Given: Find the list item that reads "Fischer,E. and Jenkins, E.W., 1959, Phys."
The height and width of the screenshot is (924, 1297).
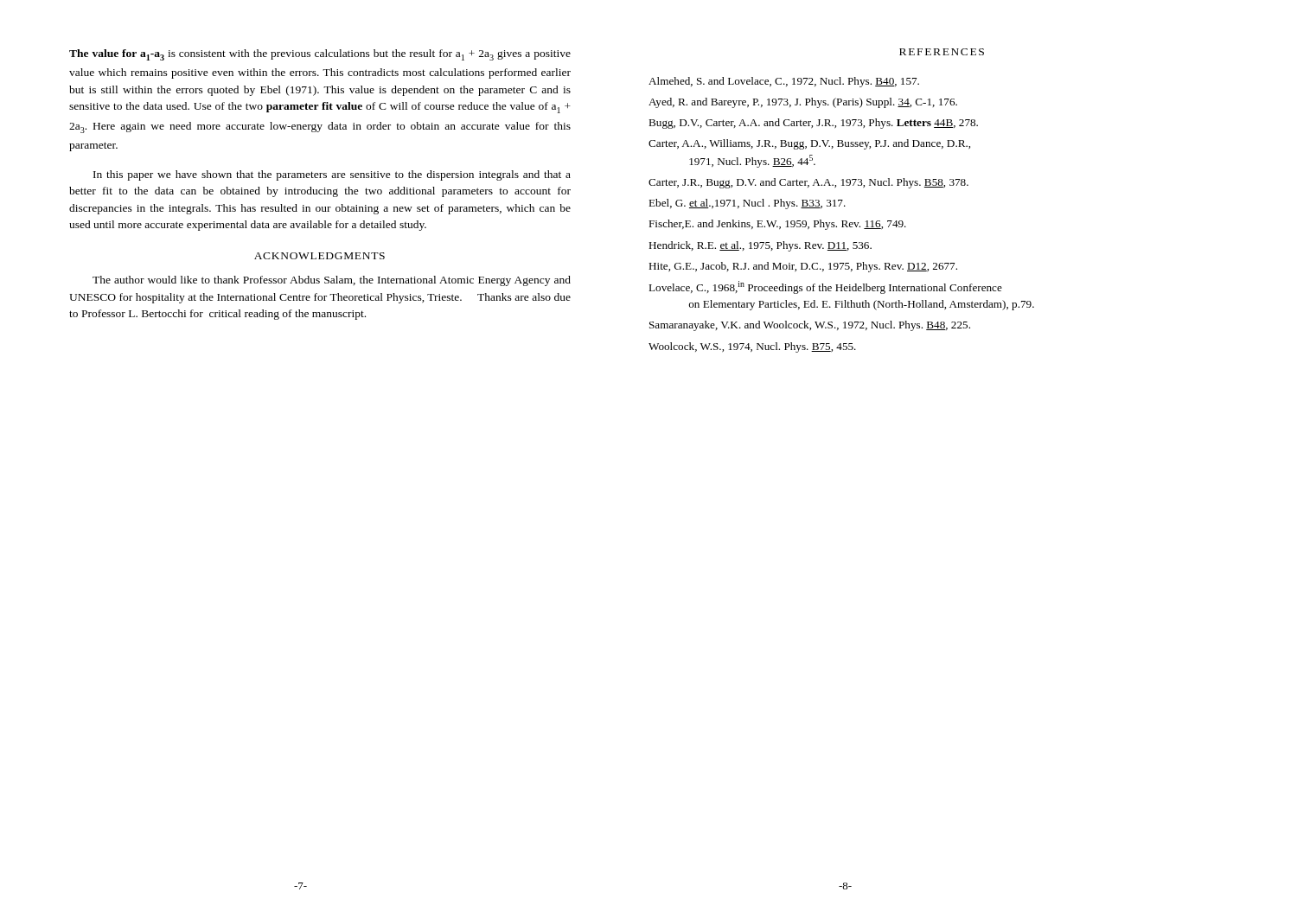Looking at the screenshot, I should [777, 224].
